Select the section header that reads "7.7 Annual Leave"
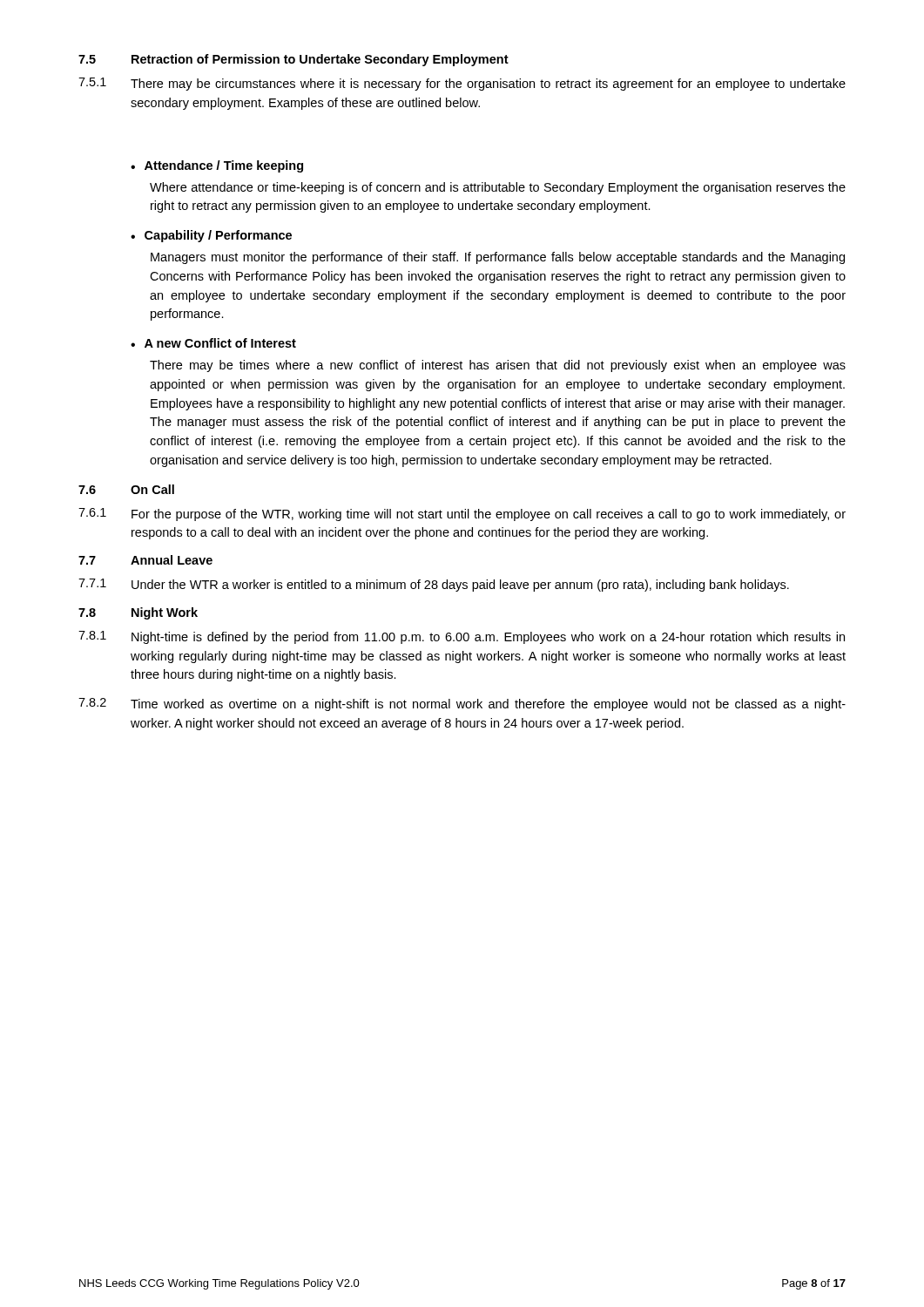 (x=146, y=560)
